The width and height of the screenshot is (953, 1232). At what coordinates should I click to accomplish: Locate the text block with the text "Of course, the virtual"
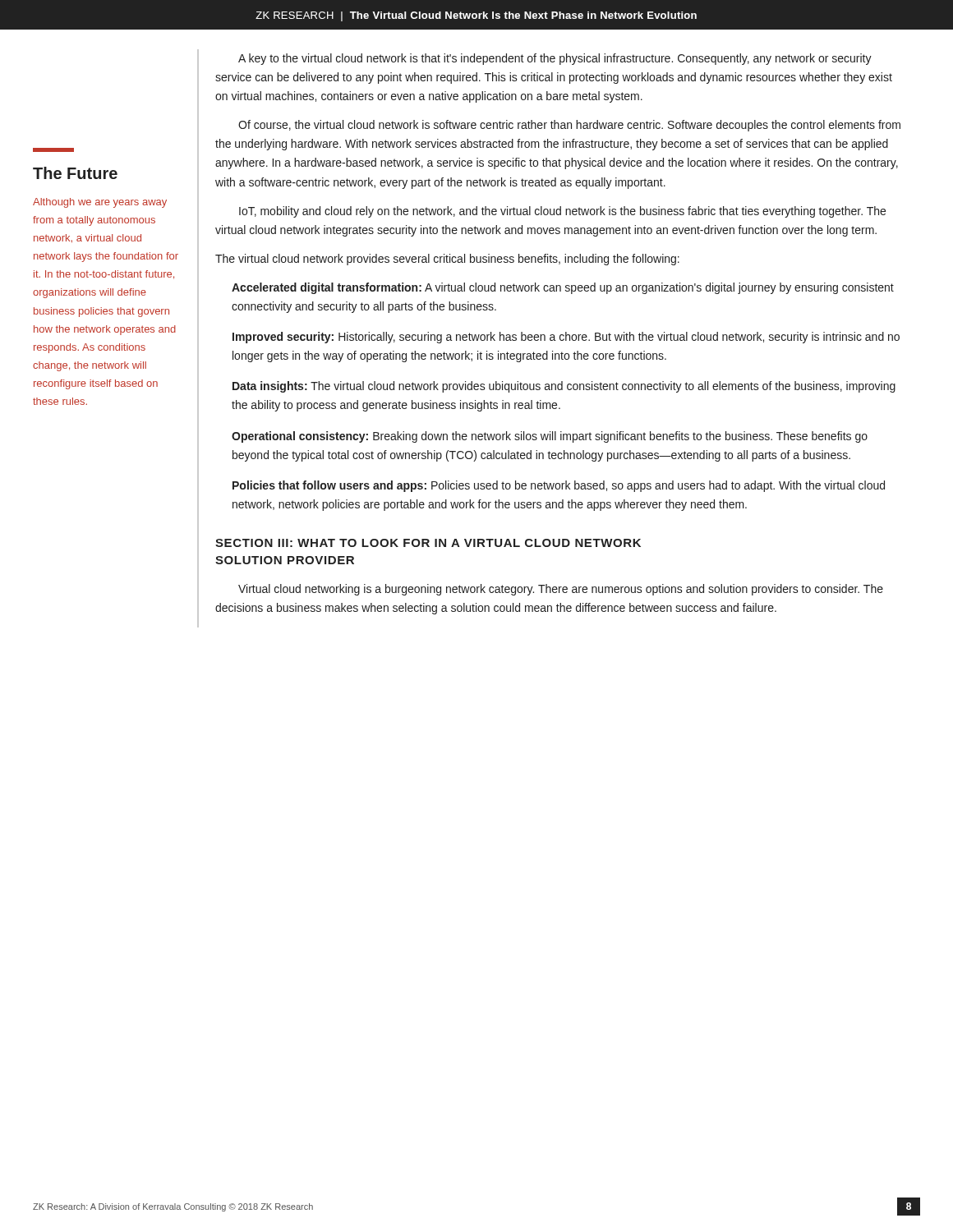point(560,154)
